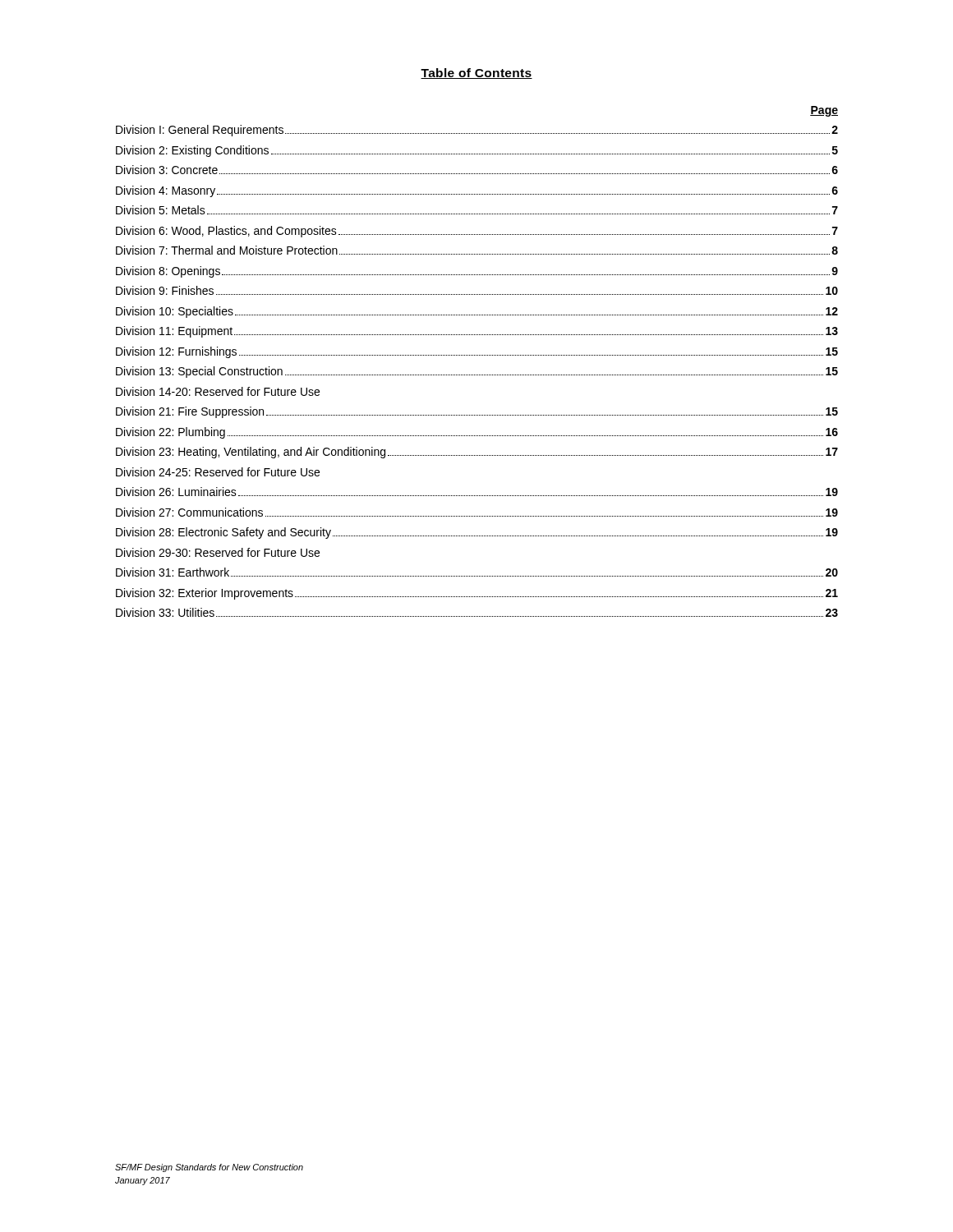Point to "Division 24-25: Reserved for Future Use"

click(x=218, y=472)
